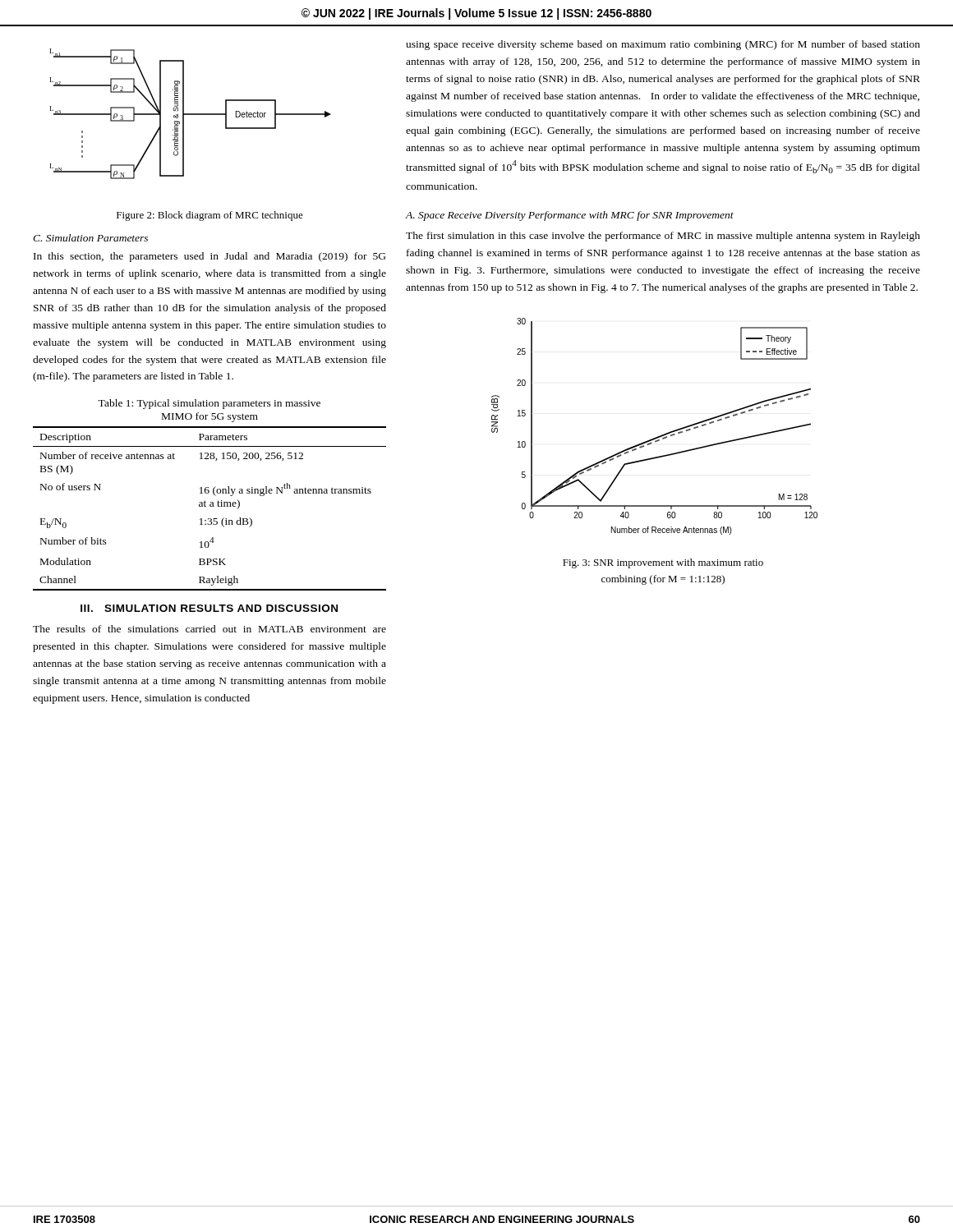This screenshot has width=953, height=1232.
Task: Point to the text starting "C. Simulation Parameters"
Action: (x=91, y=238)
